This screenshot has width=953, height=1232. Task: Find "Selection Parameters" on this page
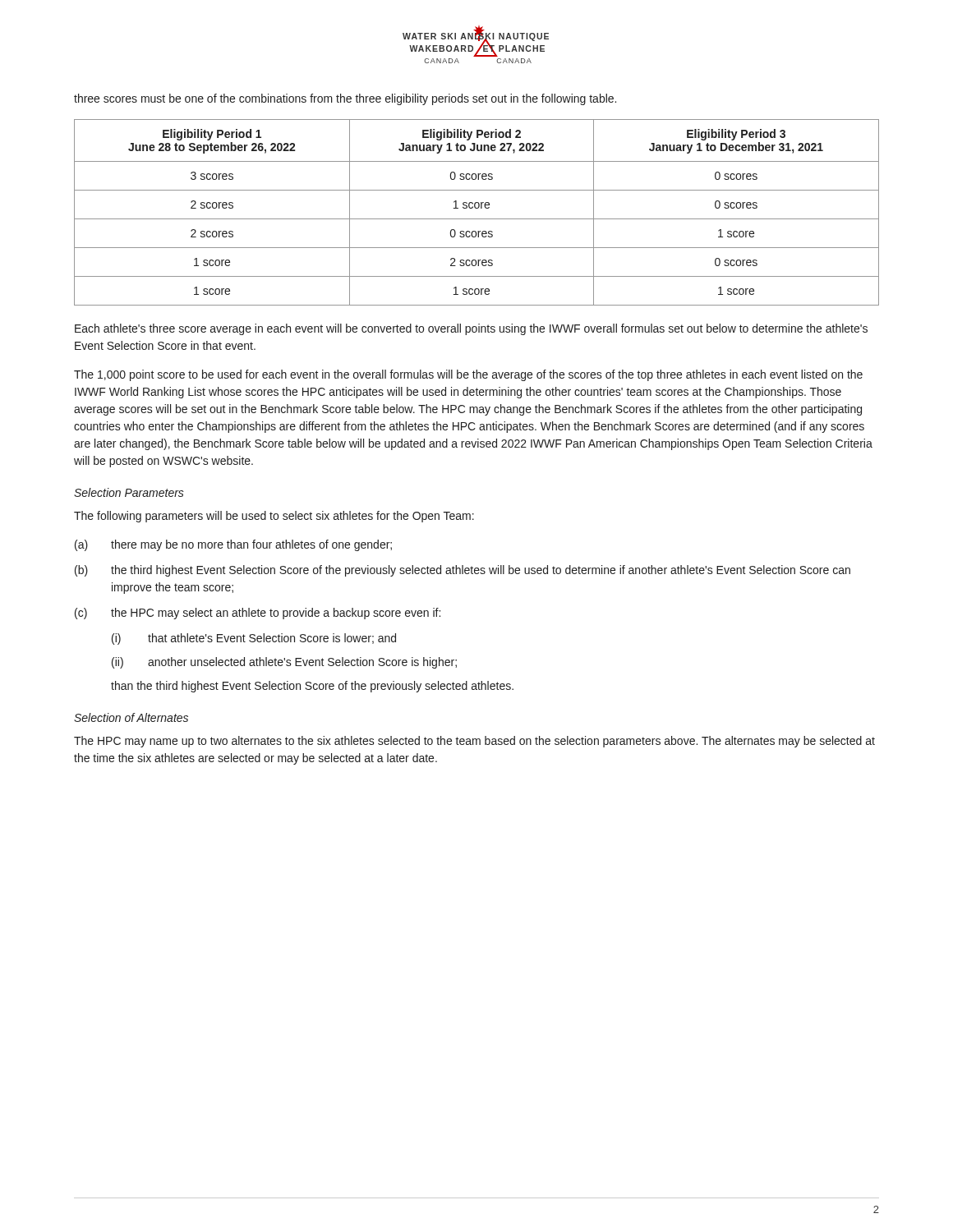[129, 493]
